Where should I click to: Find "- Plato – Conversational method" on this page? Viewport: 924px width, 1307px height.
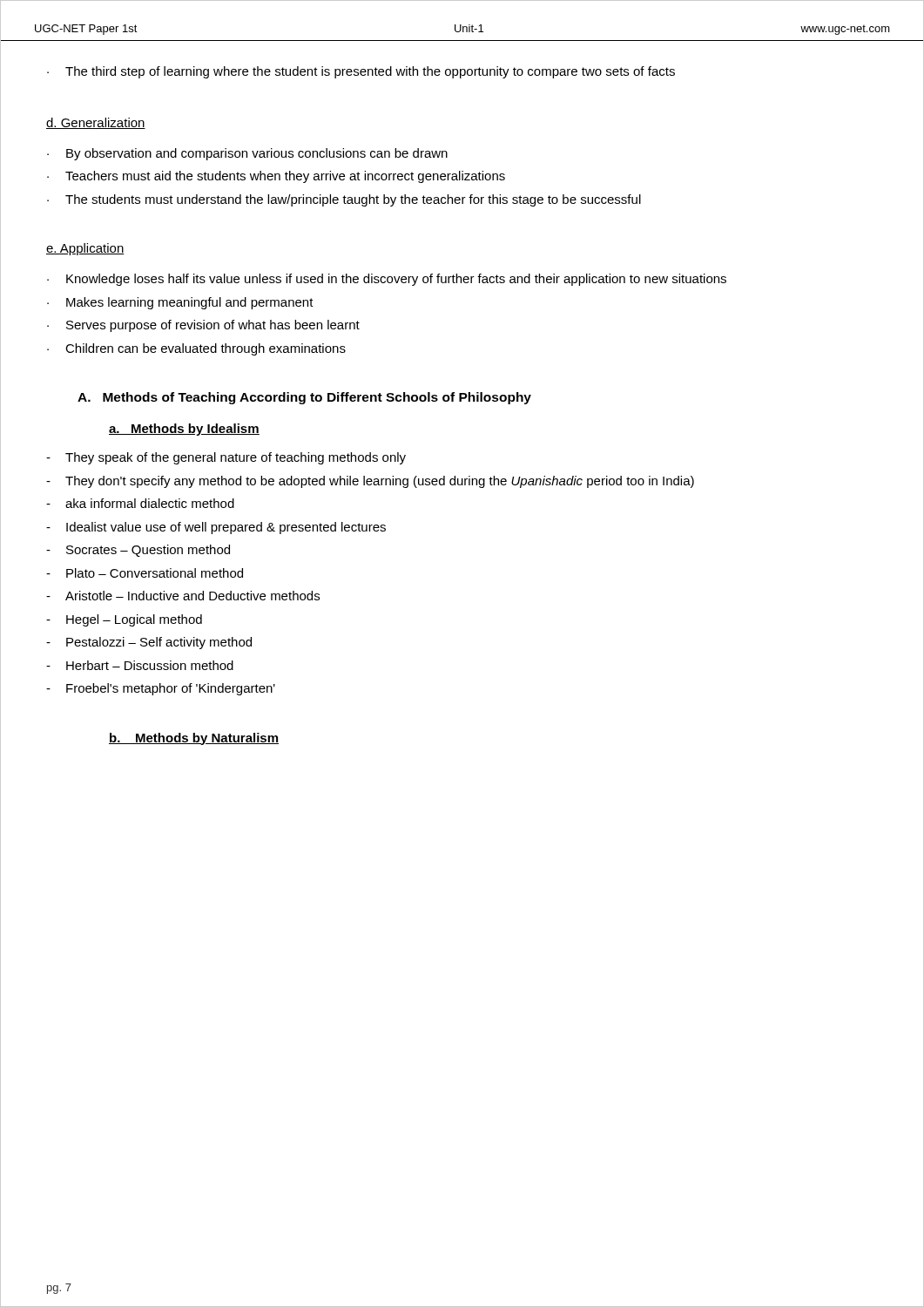[145, 573]
